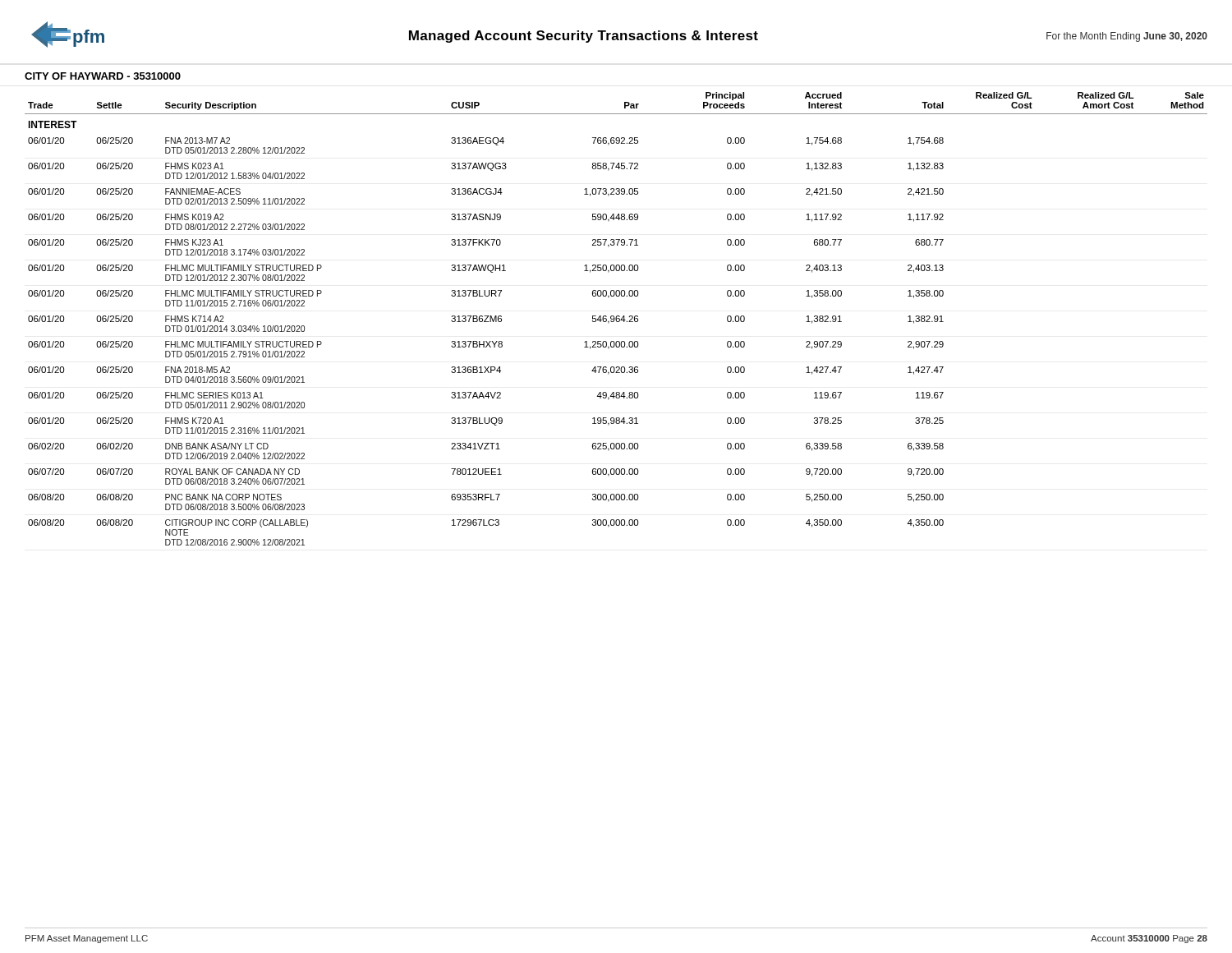Find the section header with the text "CITY OF HAYWARD - 35310000"
This screenshot has height=953, width=1232.
(x=103, y=76)
